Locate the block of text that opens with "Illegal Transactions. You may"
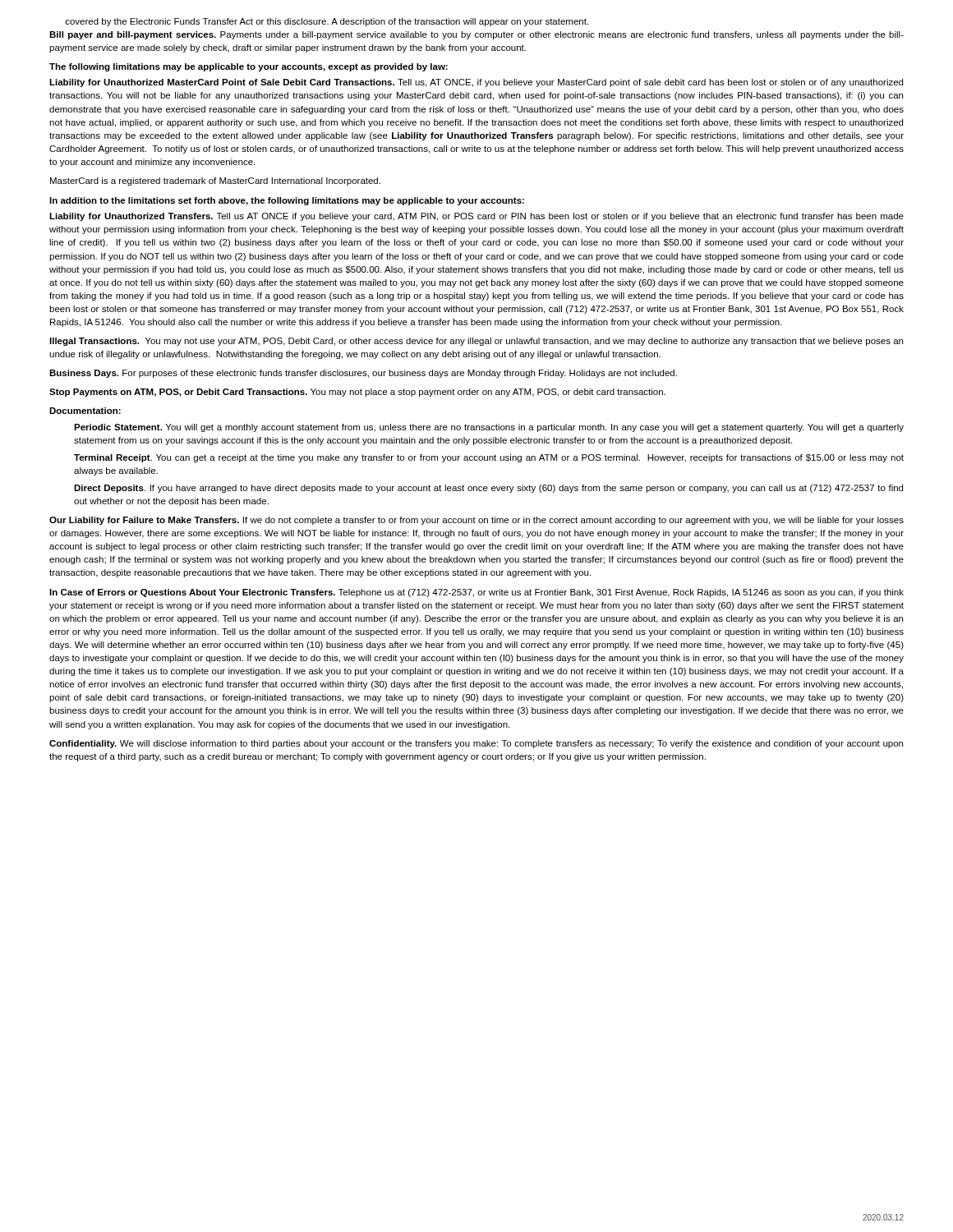Image resolution: width=953 pixels, height=1232 pixels. tap(476, 347)
